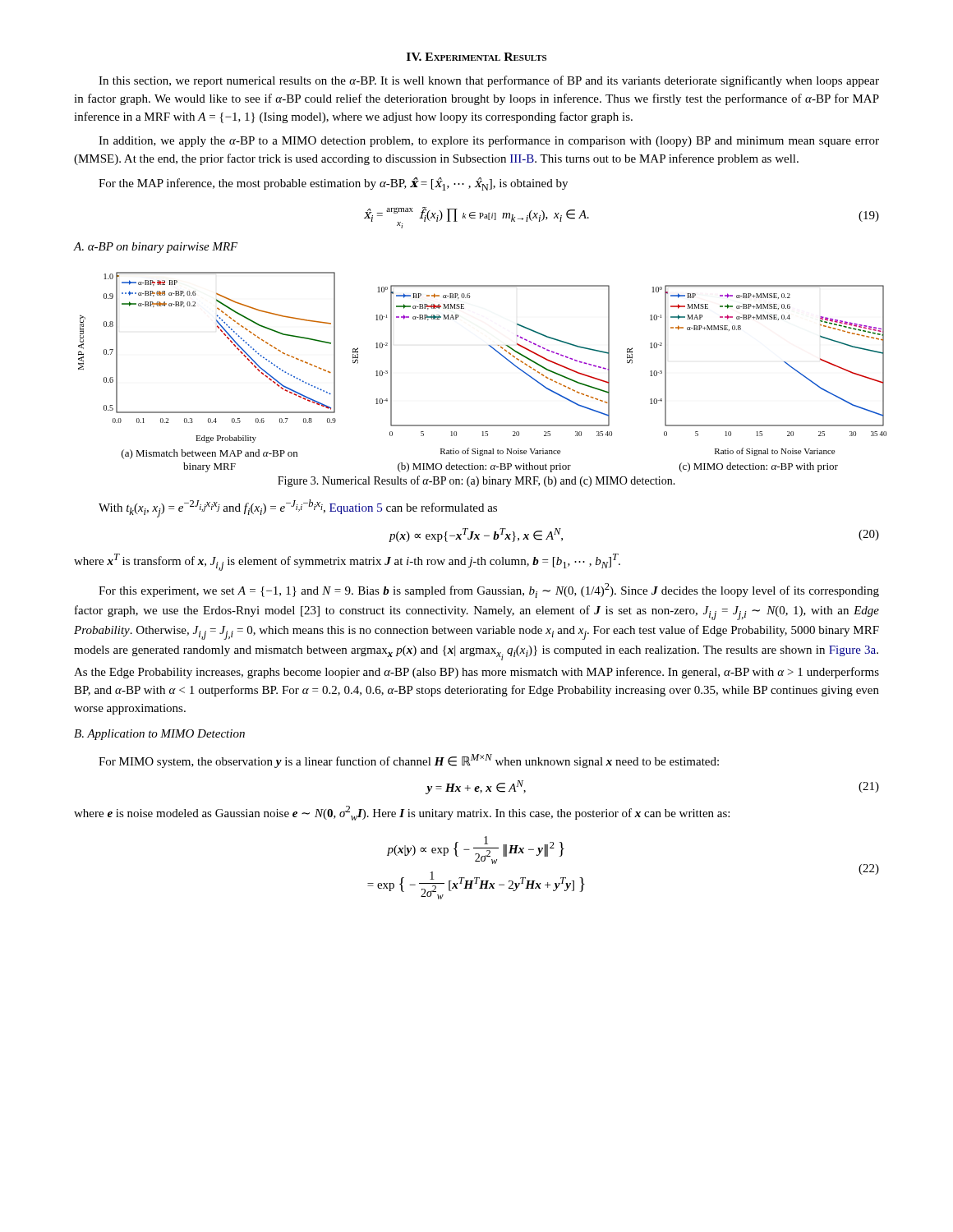The height and width of the screenshot is (1232, 953).
Task: Find the block on this page that starts "In this section, we report"
Action: point(476,98)
